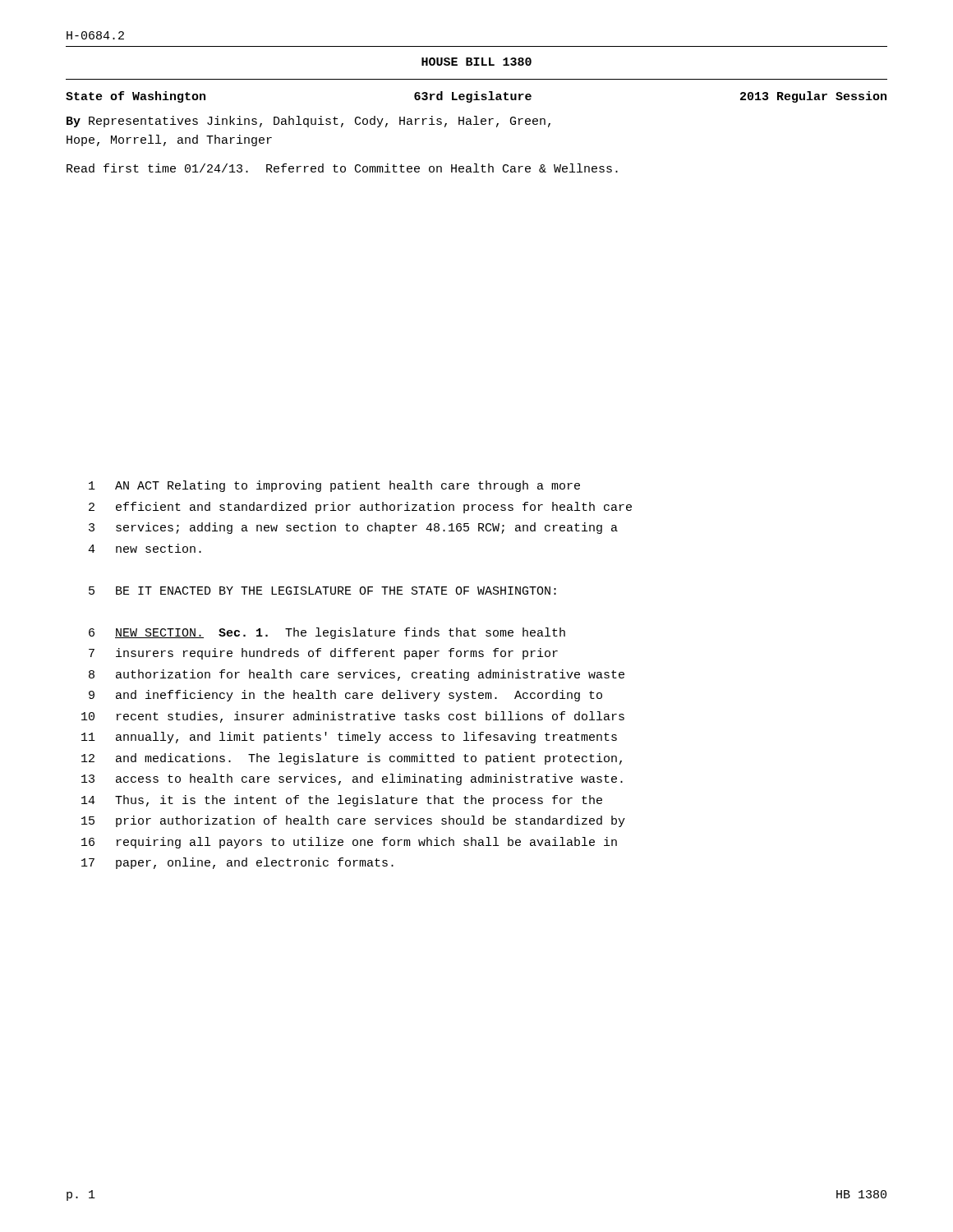Where is the passage that starts "State of Washington 63rd Legislature"?

pyautogui.click(x=476, y=97)
